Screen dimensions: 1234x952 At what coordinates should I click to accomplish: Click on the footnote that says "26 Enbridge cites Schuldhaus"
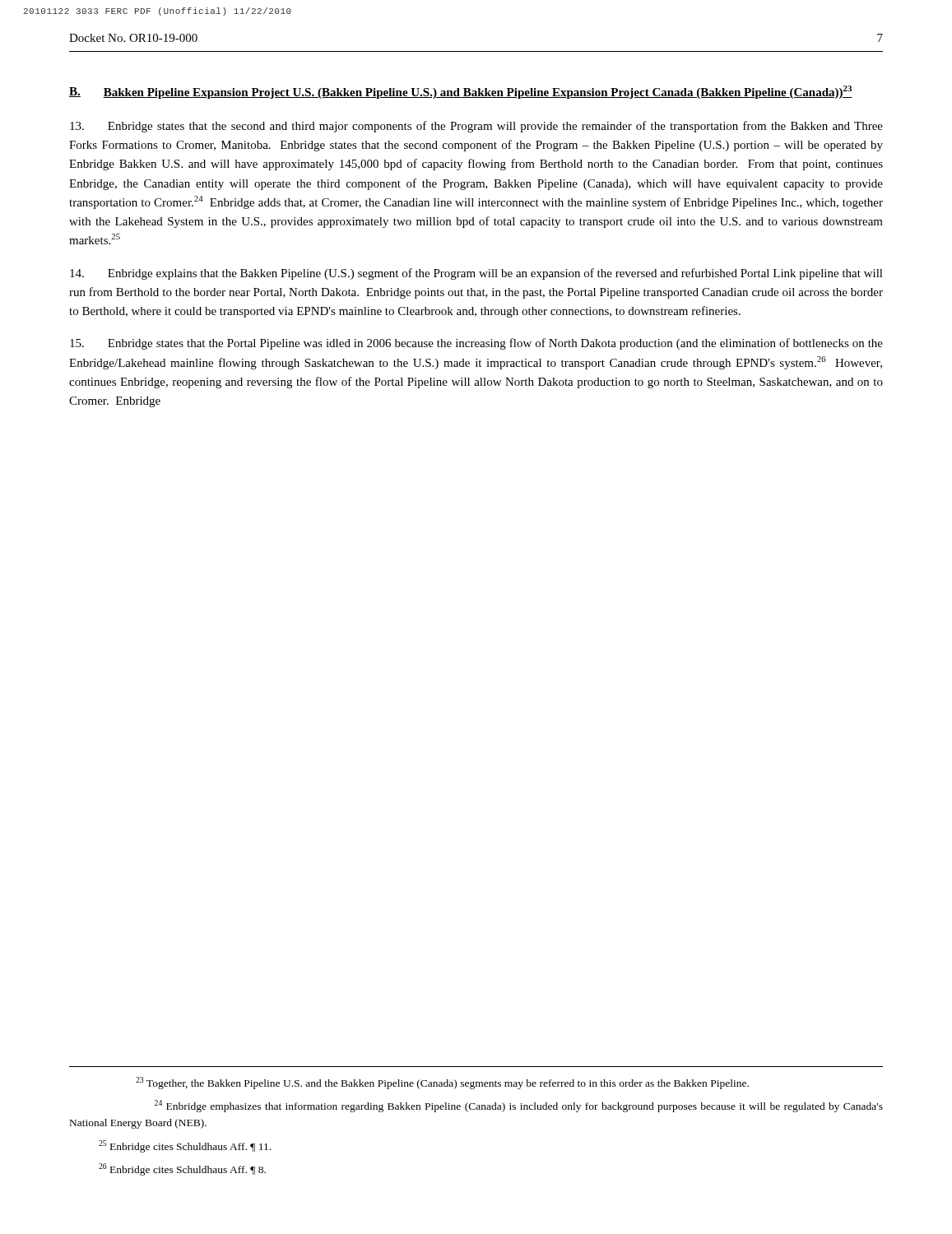point(183,1168)
